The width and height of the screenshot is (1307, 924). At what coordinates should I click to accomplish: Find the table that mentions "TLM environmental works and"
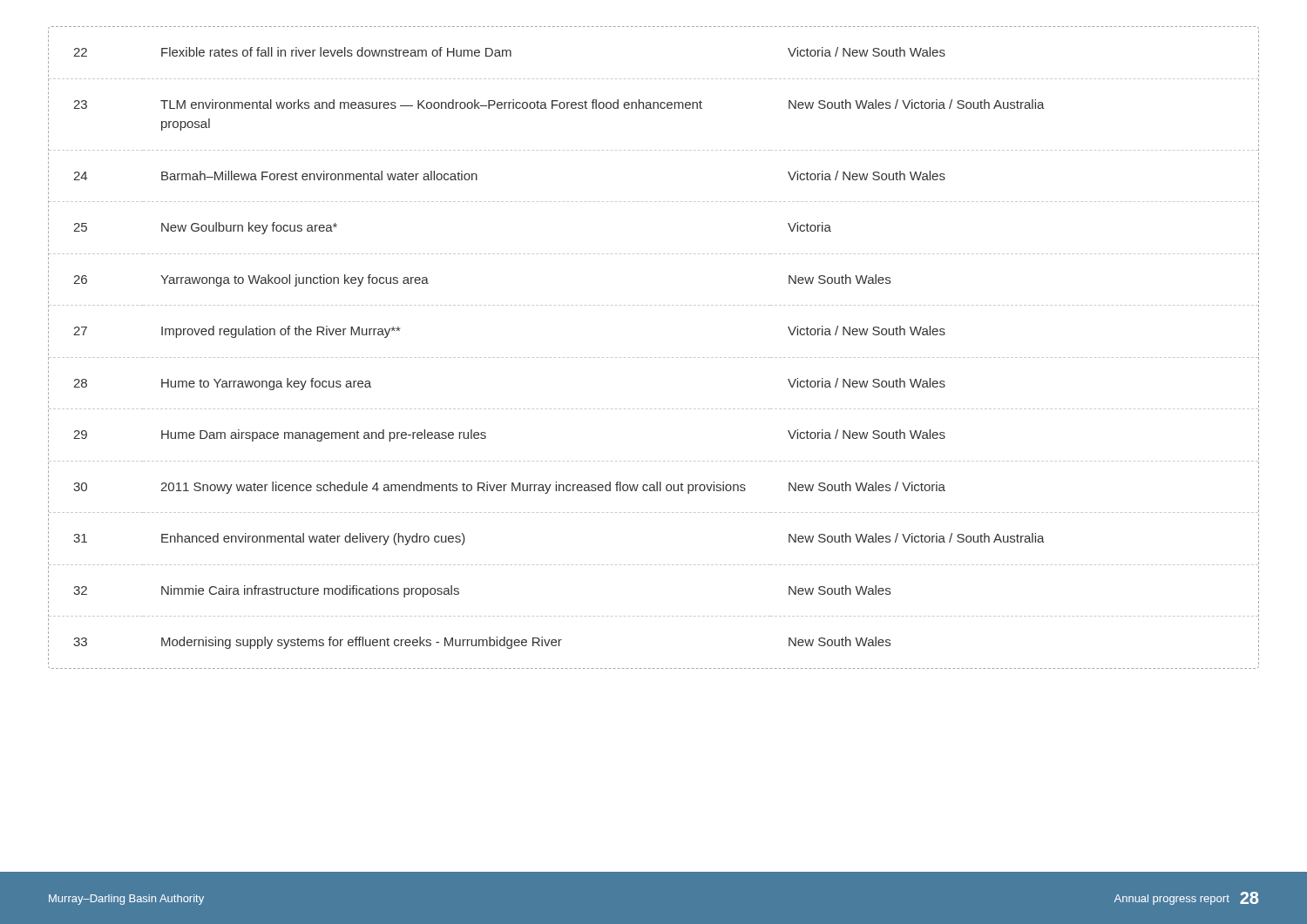point(654,347)
